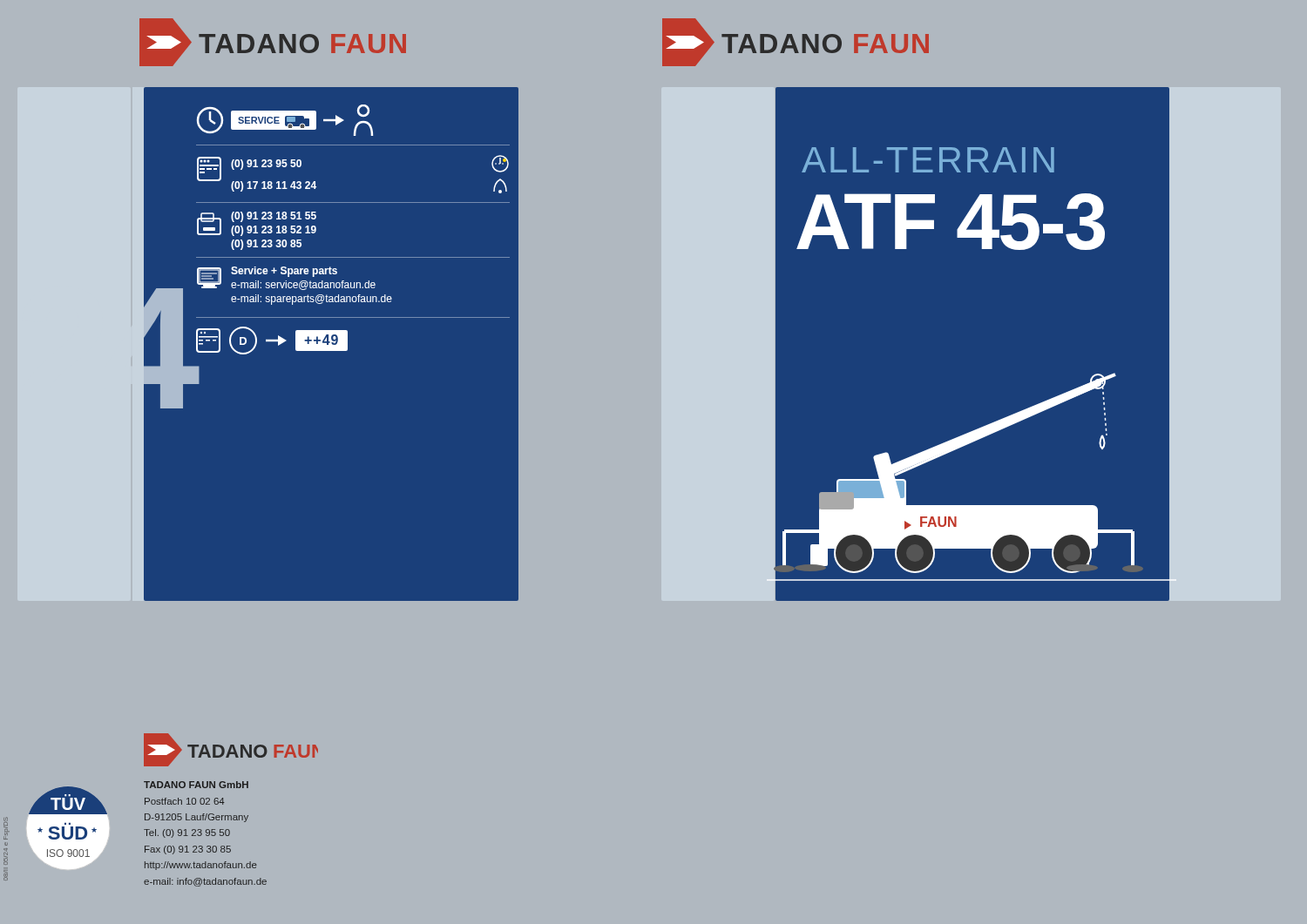Select the footnote with the text "08/II 05/24 e Fsp/DS"
1307x924 pixels.
6,849
